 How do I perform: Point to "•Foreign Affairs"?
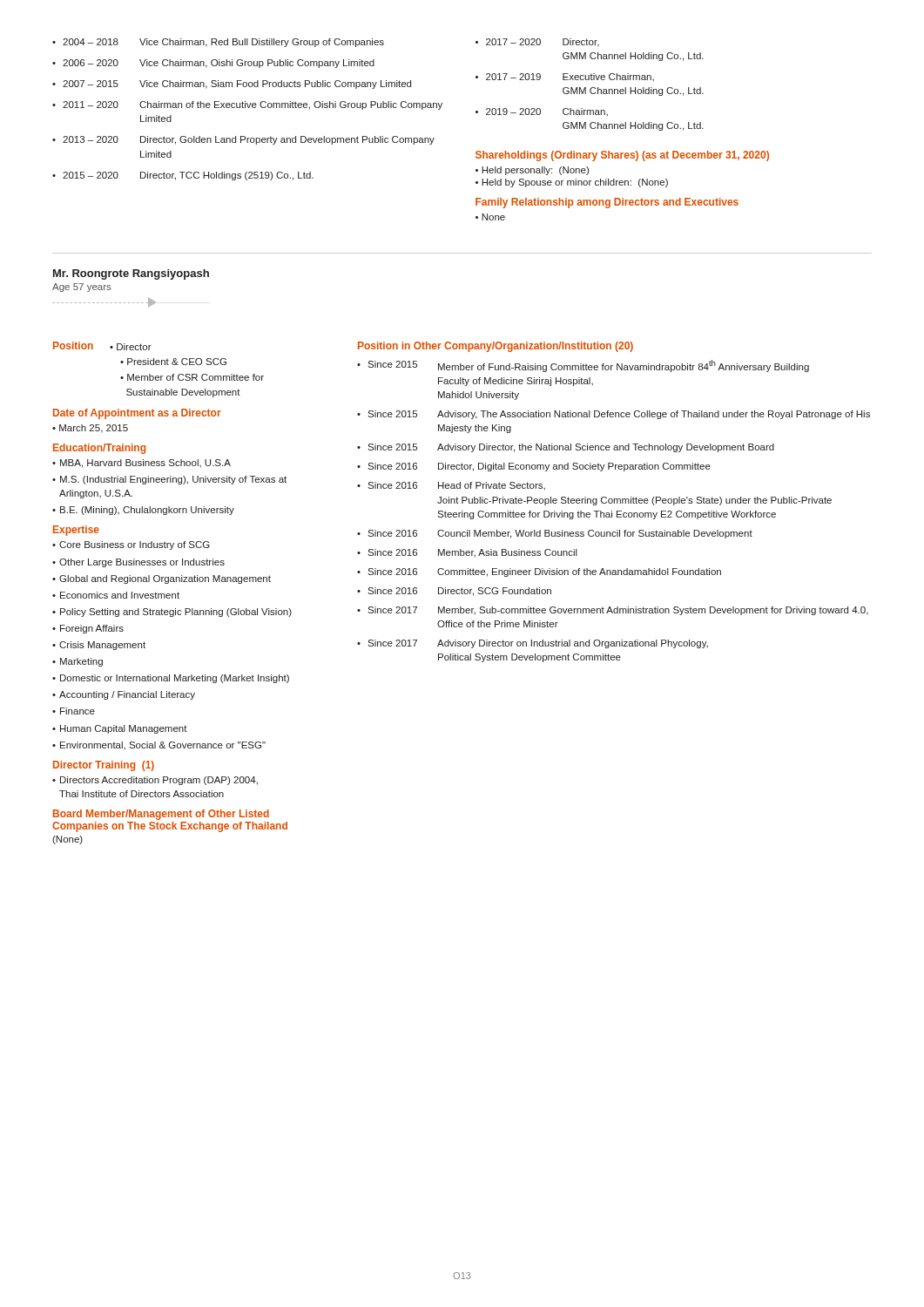88,628
